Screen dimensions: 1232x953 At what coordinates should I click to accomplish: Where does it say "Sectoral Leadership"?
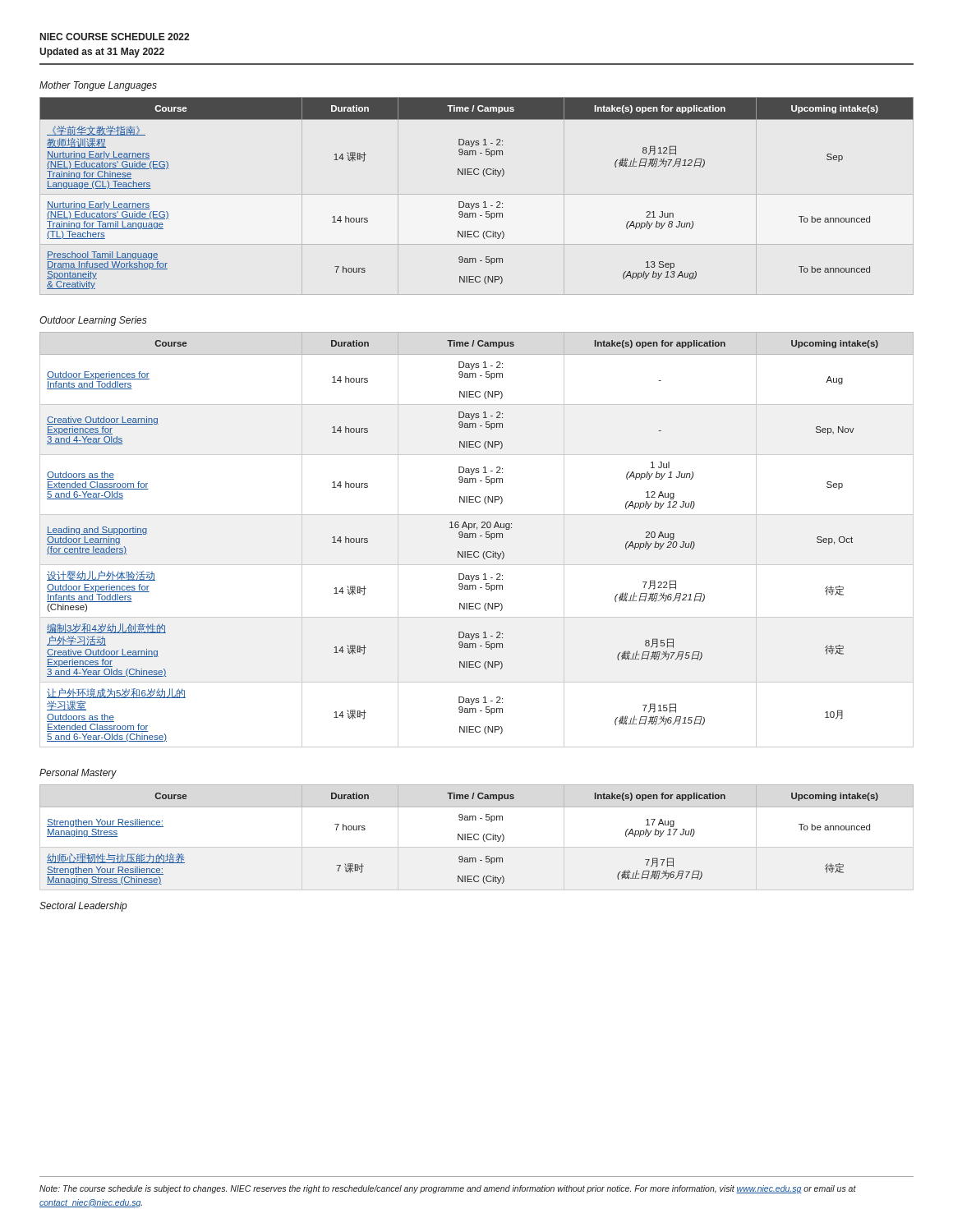tap(83, 906)
